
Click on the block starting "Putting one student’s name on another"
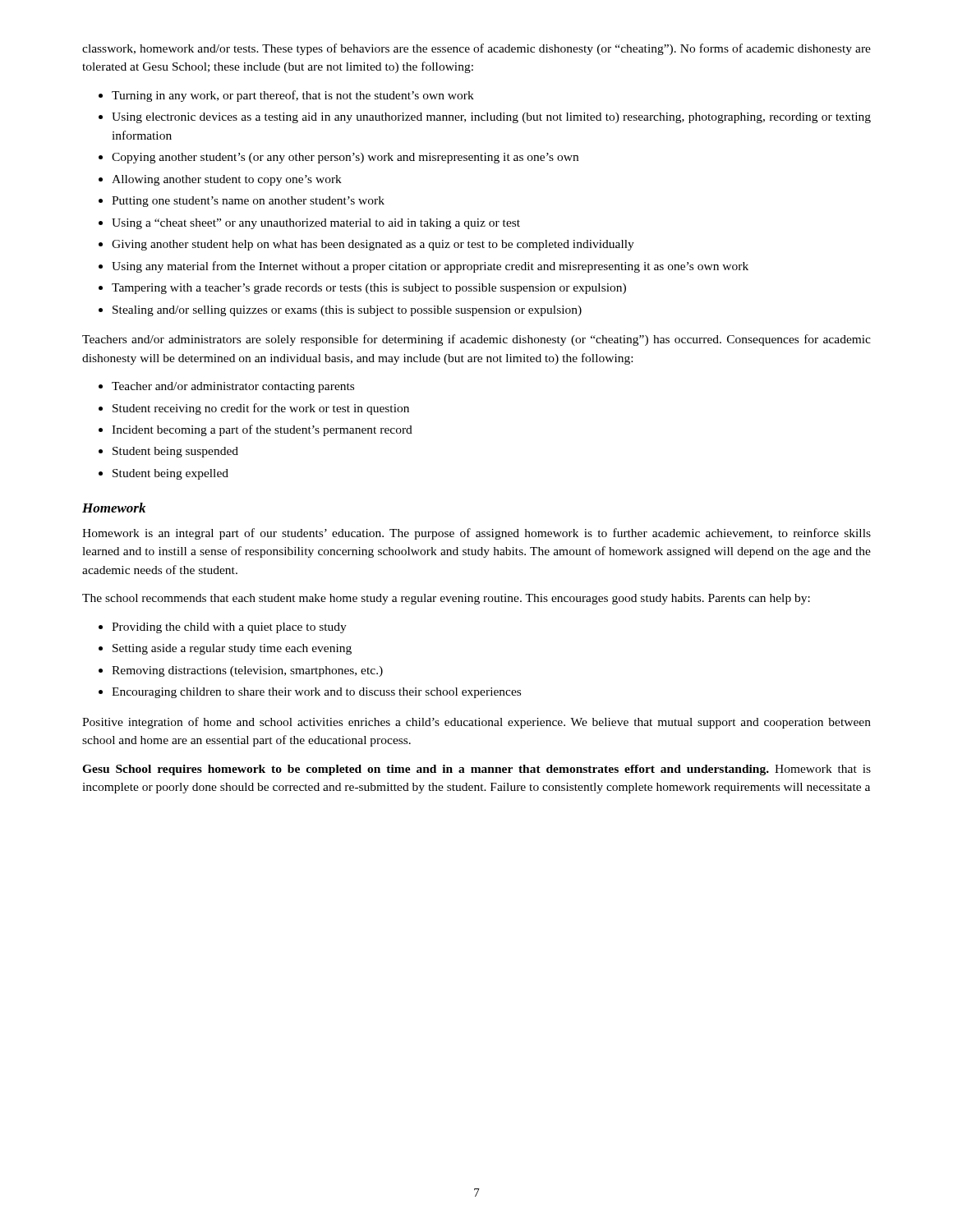coord(248,200)
